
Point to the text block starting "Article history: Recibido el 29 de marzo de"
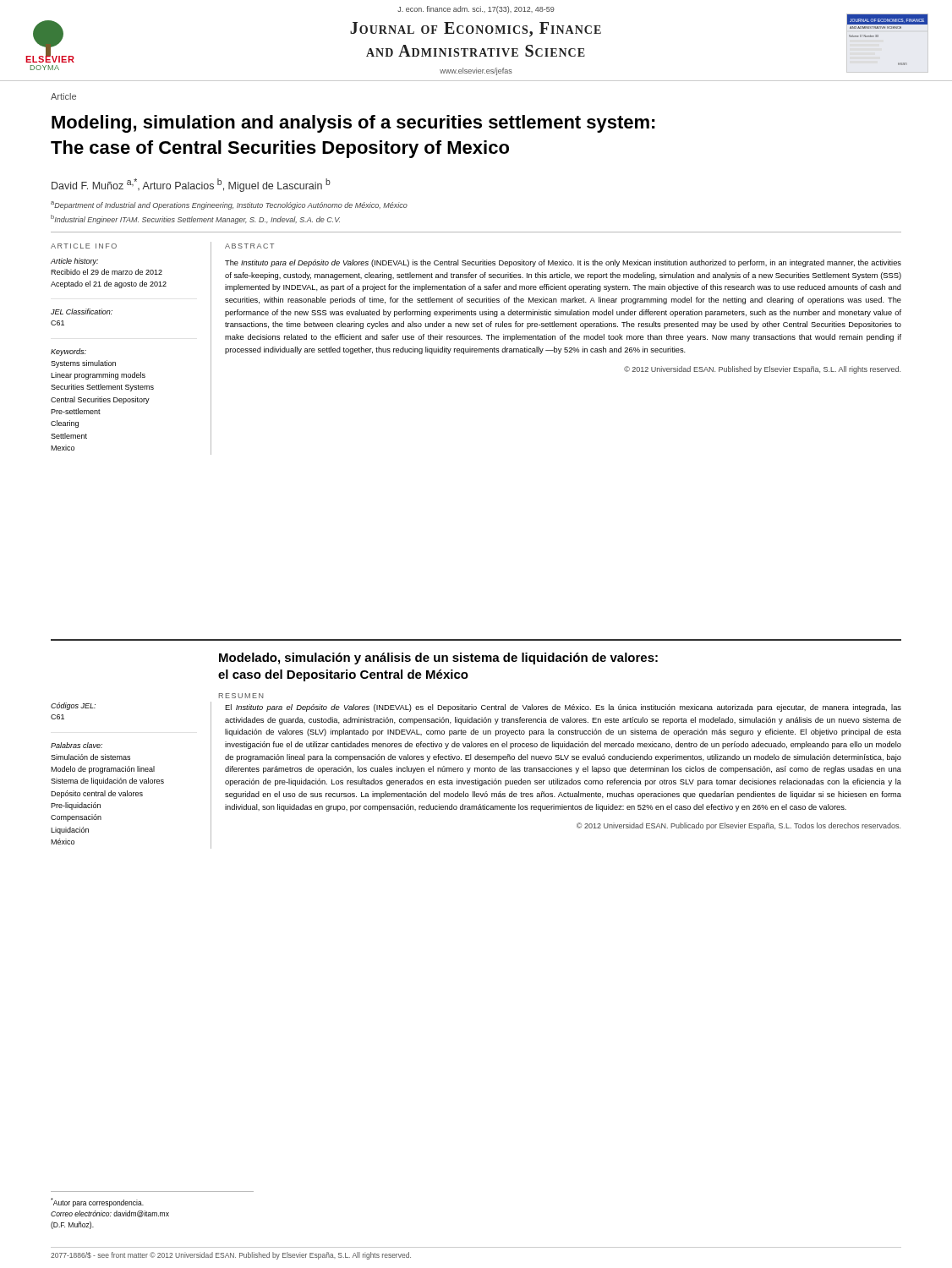[x=124, y=274]
